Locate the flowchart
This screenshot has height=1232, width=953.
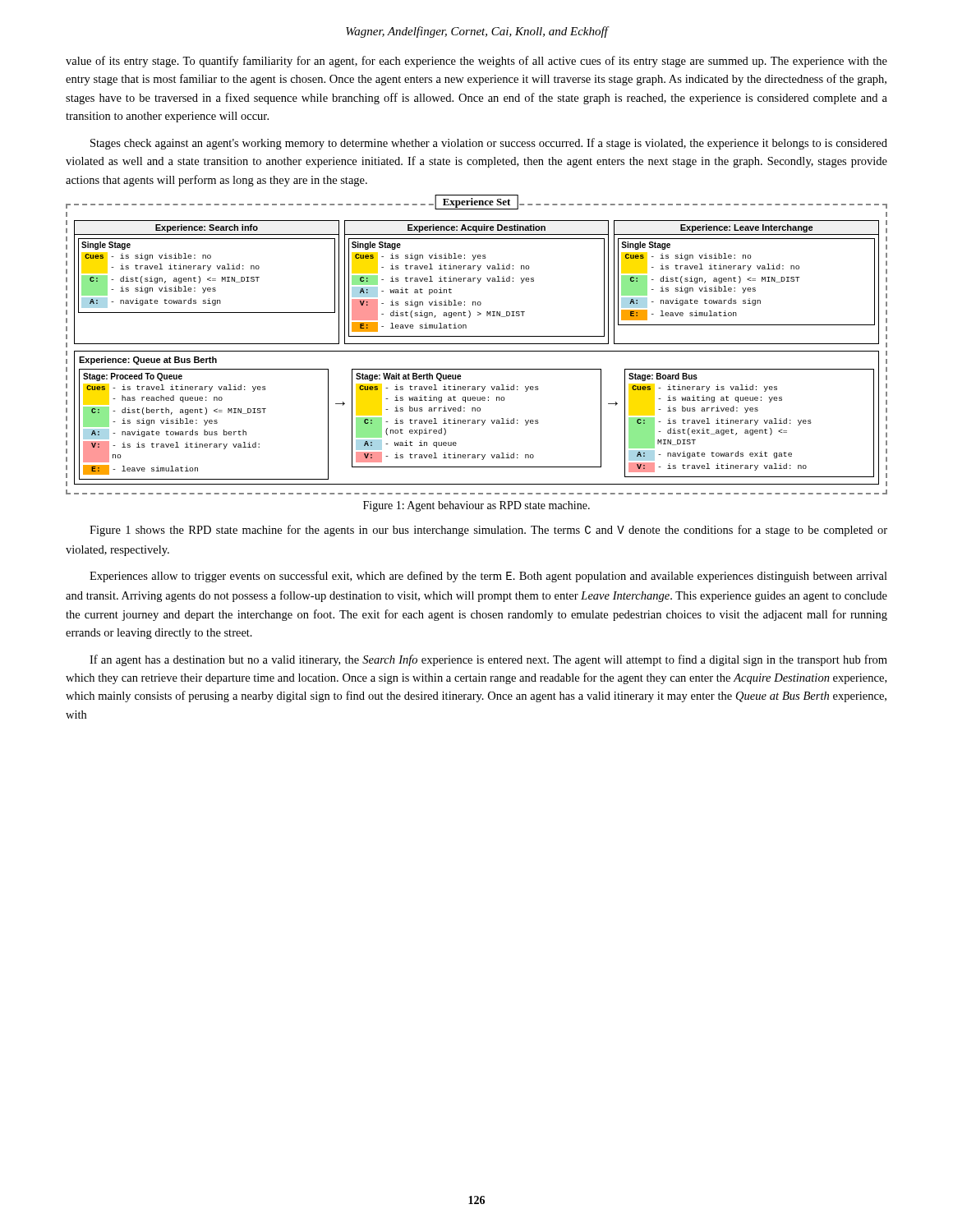(x=476, y=349)
